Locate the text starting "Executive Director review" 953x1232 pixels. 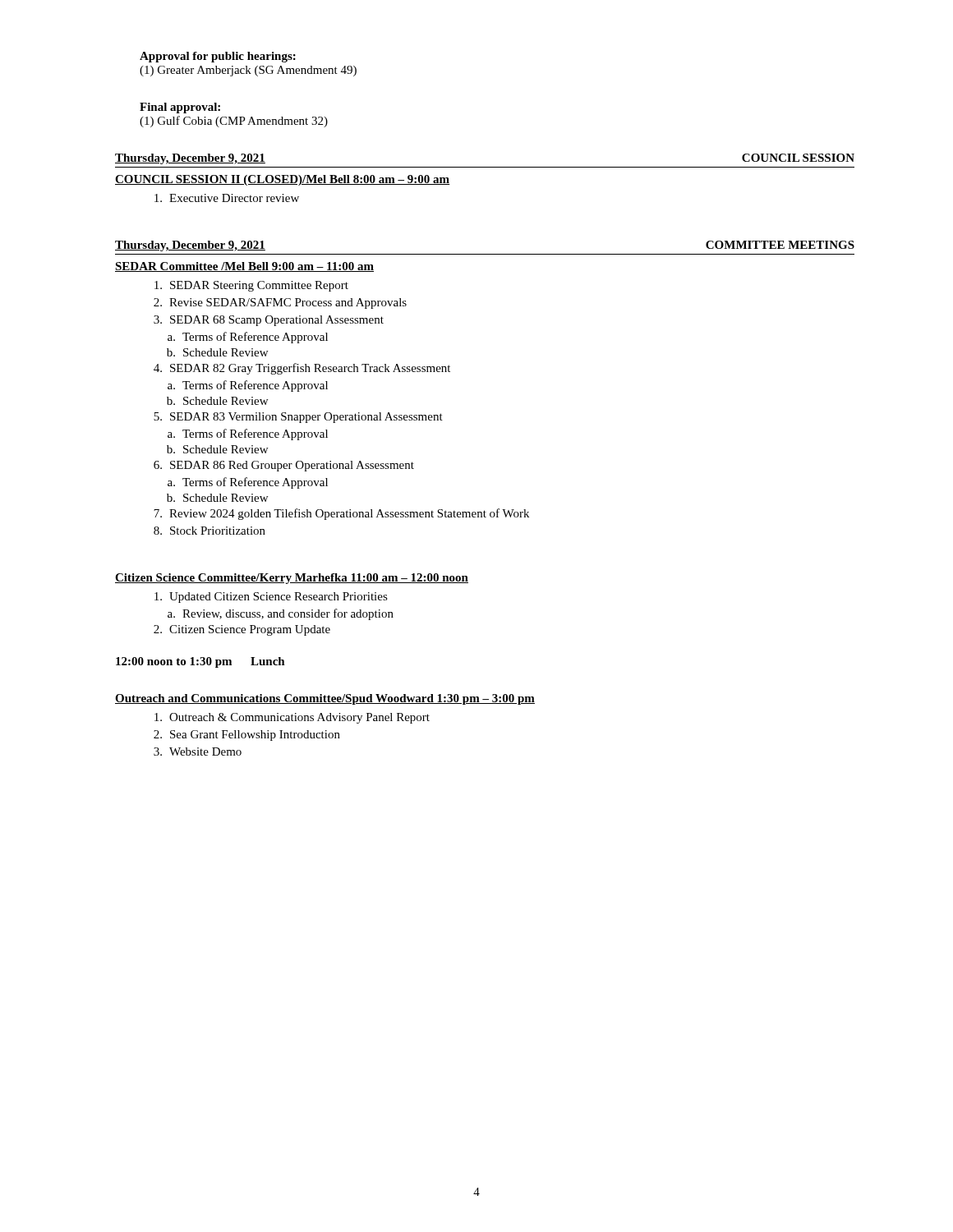tap(219, 198)
